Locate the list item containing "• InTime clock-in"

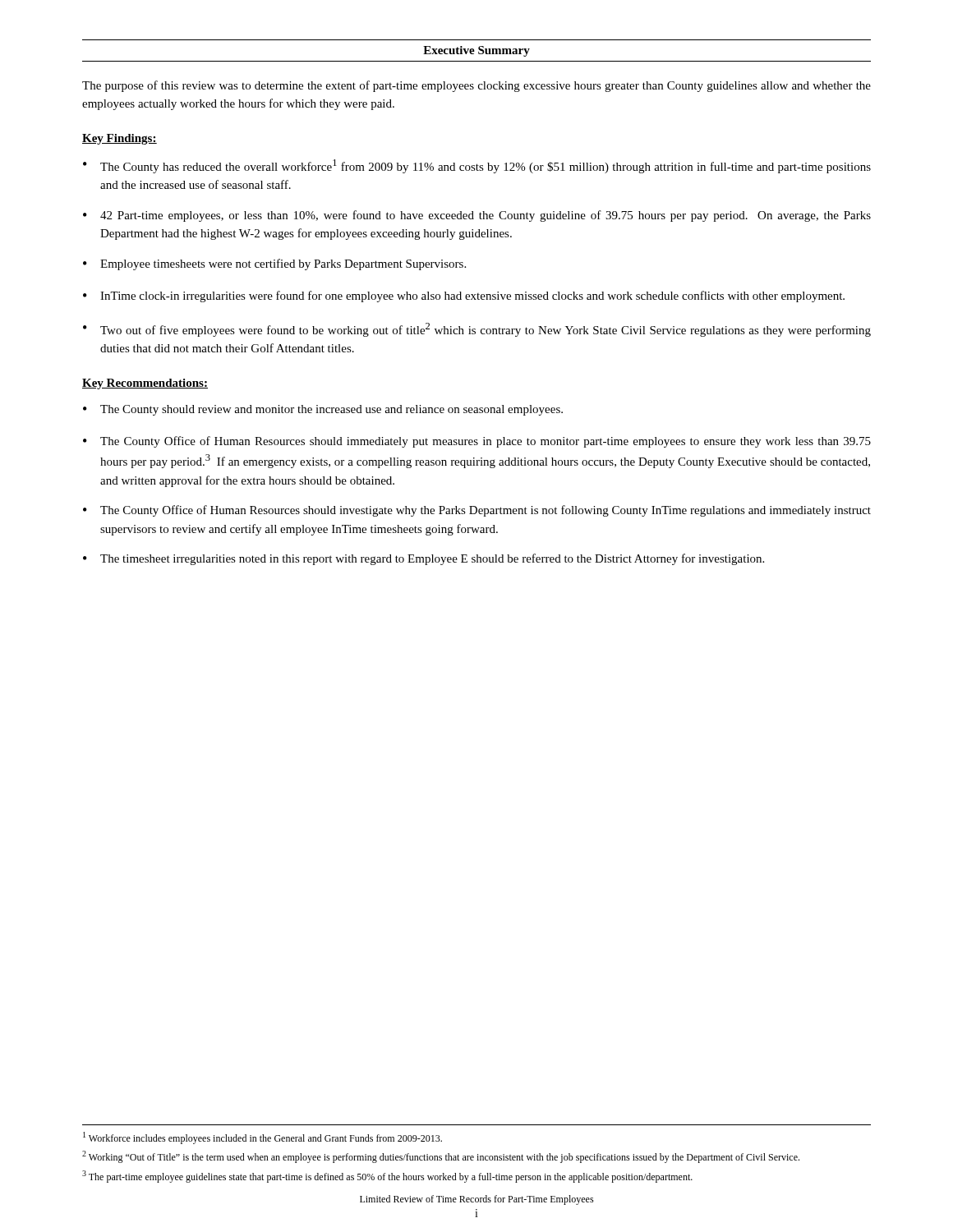click(476, 296)
